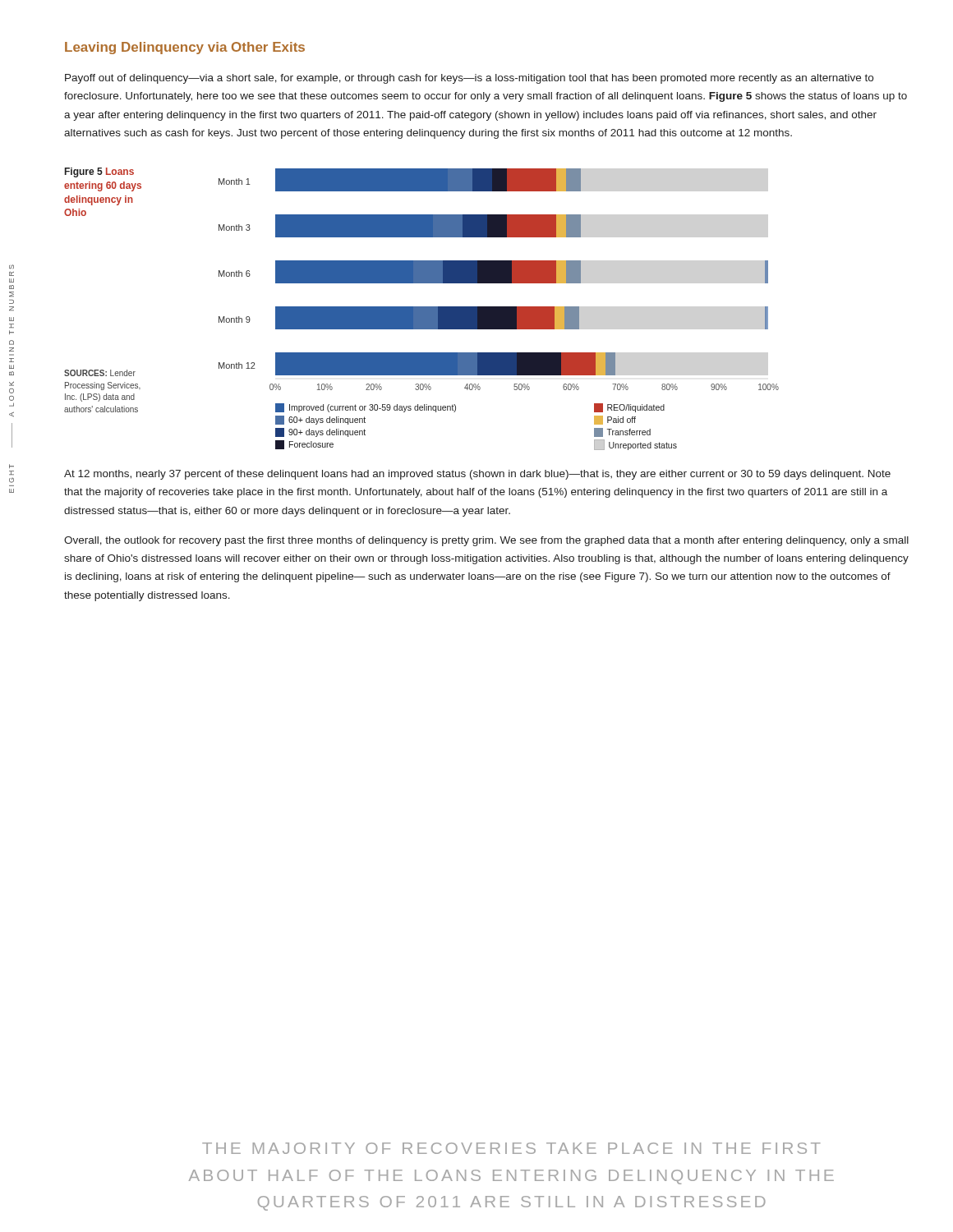Select the stacked bar chart
Screen dimensions: 1232x953
point(564,304)
